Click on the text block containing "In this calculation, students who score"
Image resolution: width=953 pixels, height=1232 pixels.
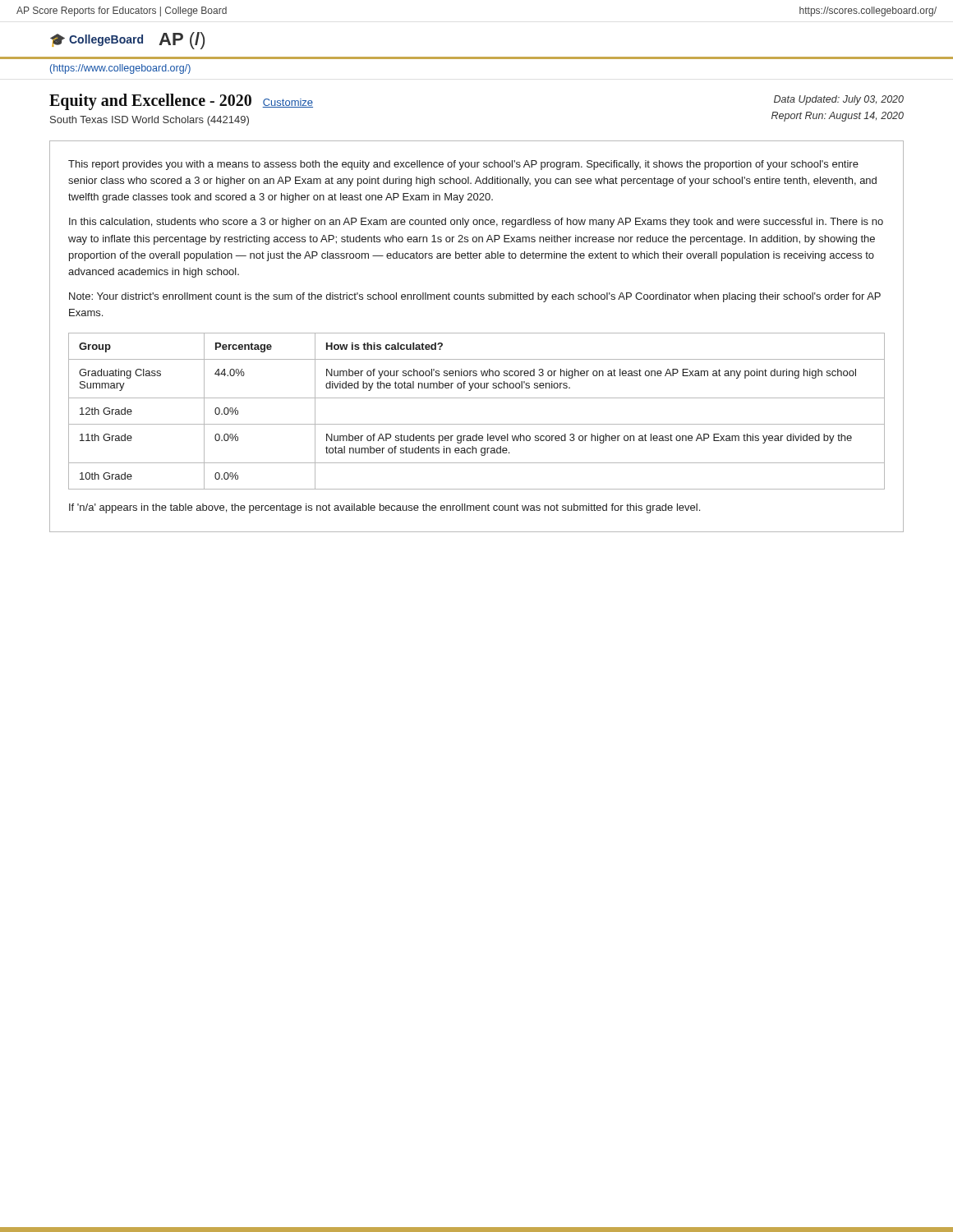point(476,246)
